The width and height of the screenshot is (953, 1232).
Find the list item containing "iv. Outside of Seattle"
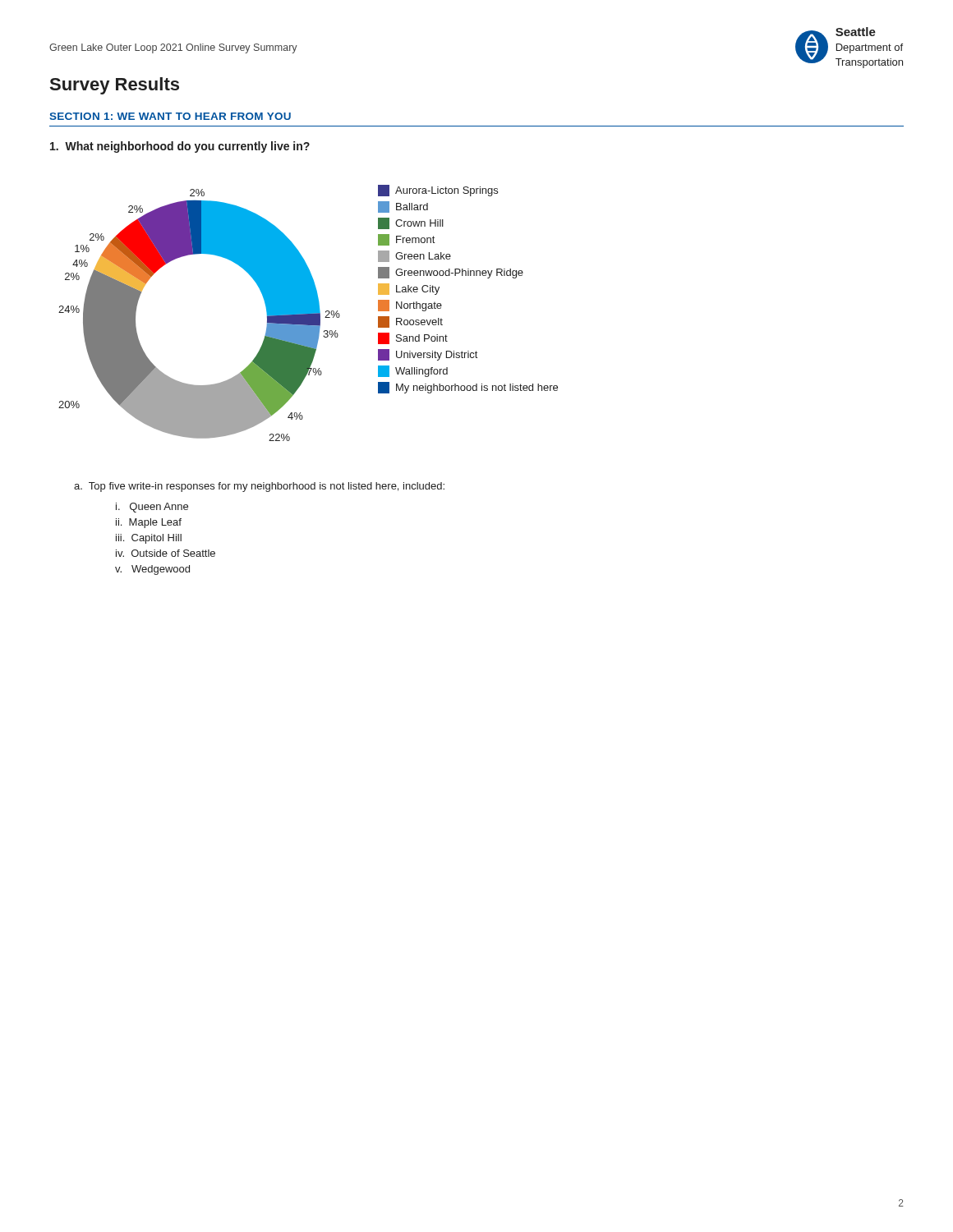pos(165,553)
